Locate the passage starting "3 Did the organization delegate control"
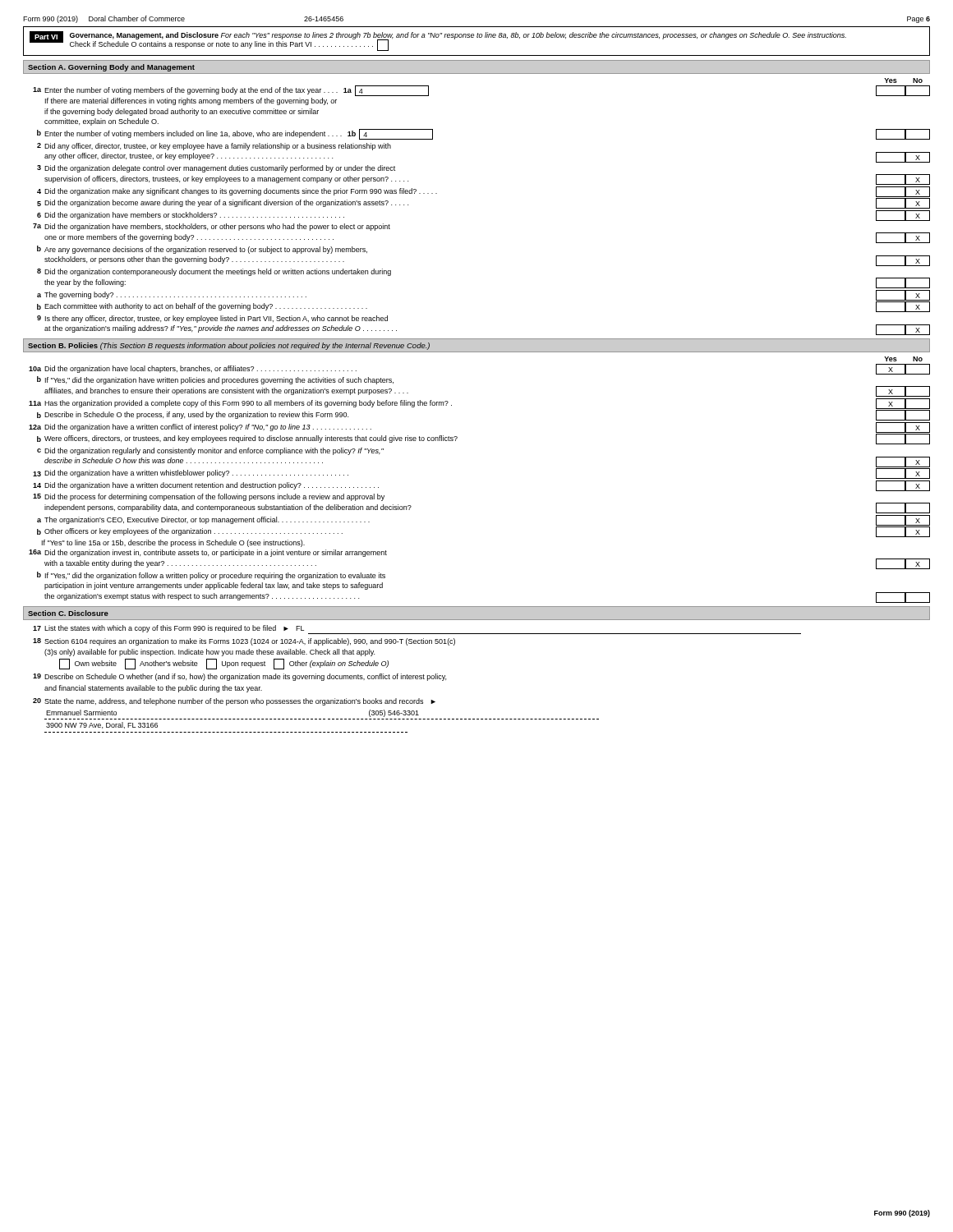953x1232 pixels. tap(216, 169)
